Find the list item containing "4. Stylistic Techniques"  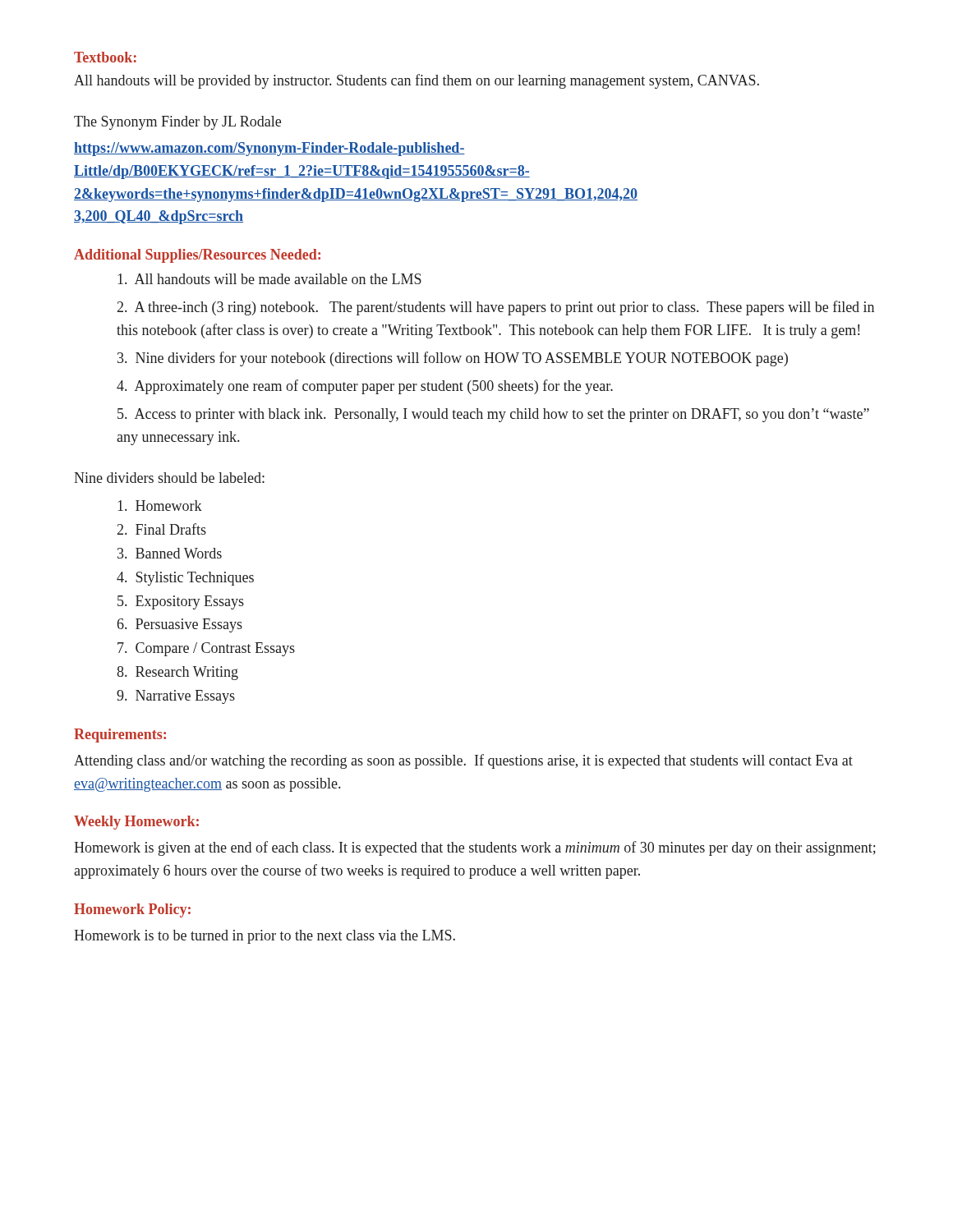pyautogui.click(x=185, y=577)
